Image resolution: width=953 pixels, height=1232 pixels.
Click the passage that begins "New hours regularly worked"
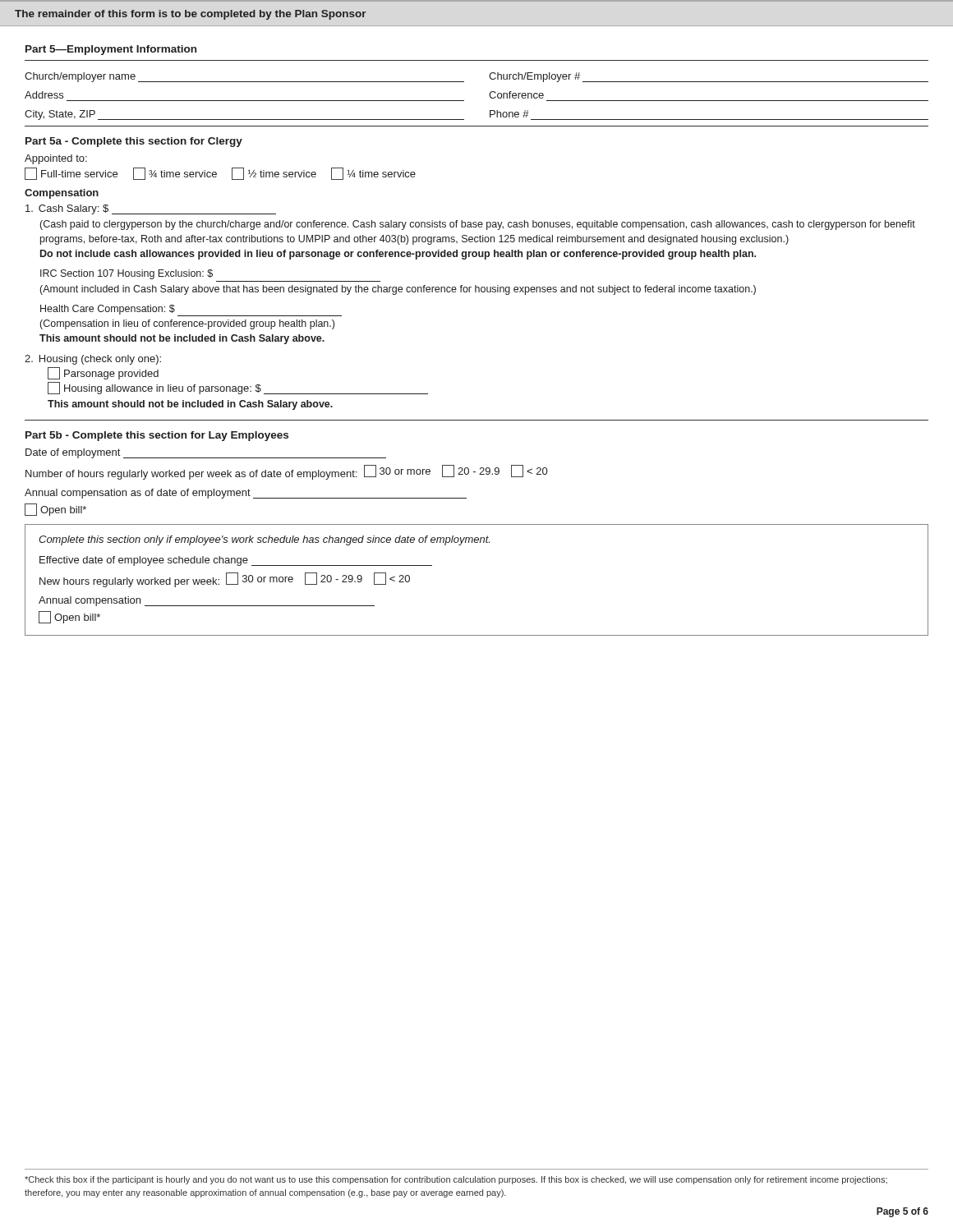[224, 580]
